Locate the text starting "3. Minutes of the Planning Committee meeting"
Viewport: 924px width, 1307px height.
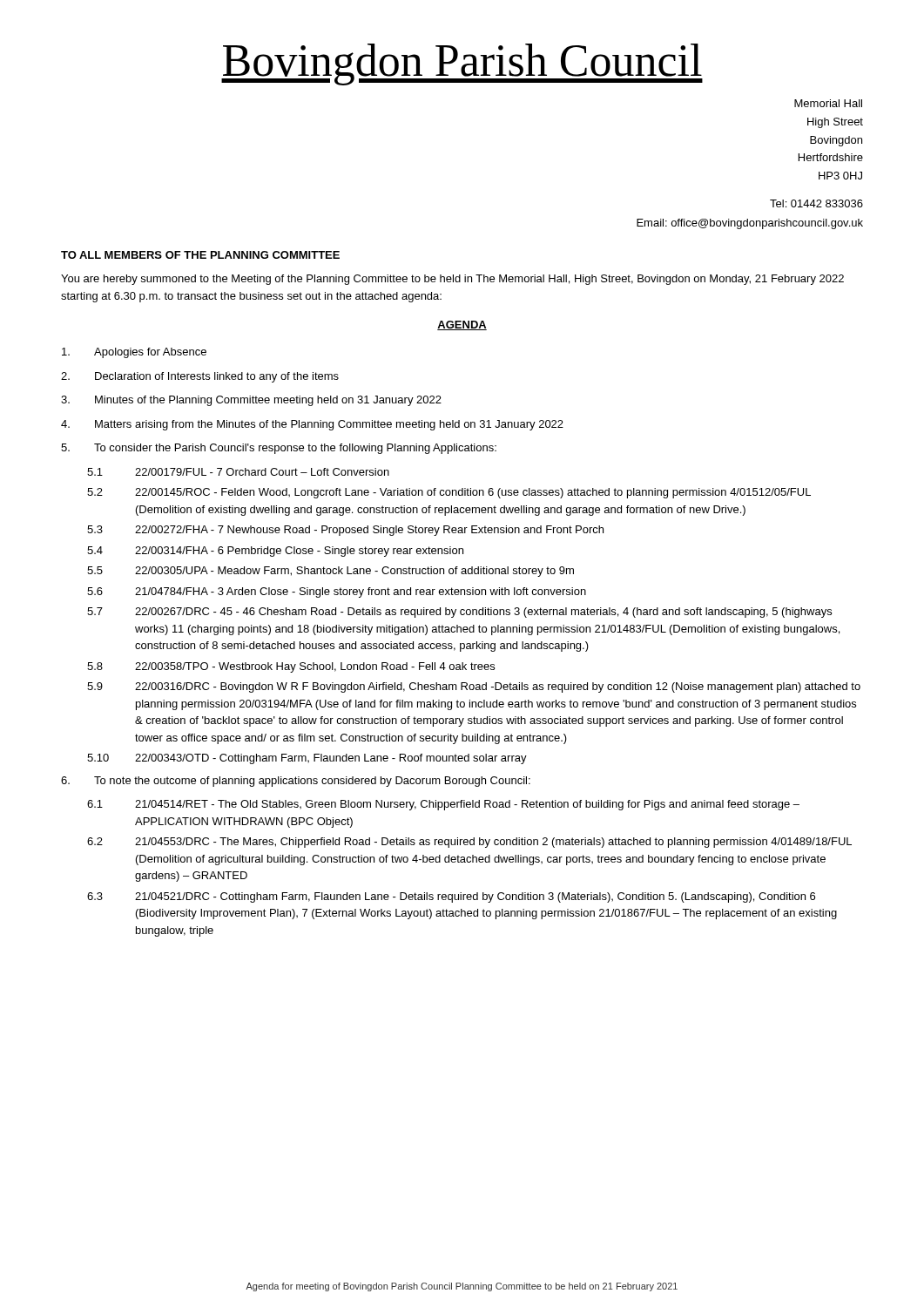(251, 401)
